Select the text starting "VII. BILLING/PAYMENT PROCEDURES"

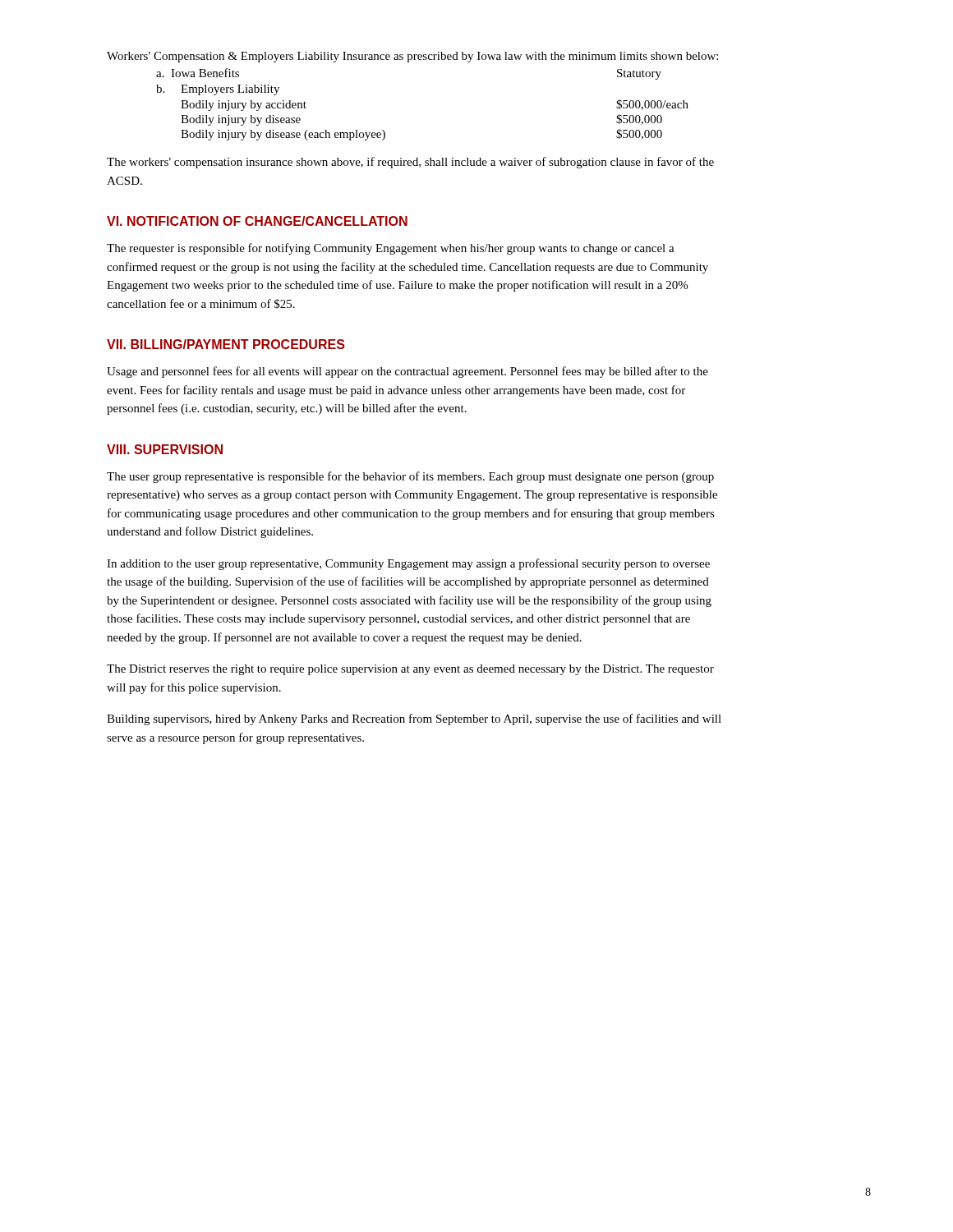click(226, 345)
